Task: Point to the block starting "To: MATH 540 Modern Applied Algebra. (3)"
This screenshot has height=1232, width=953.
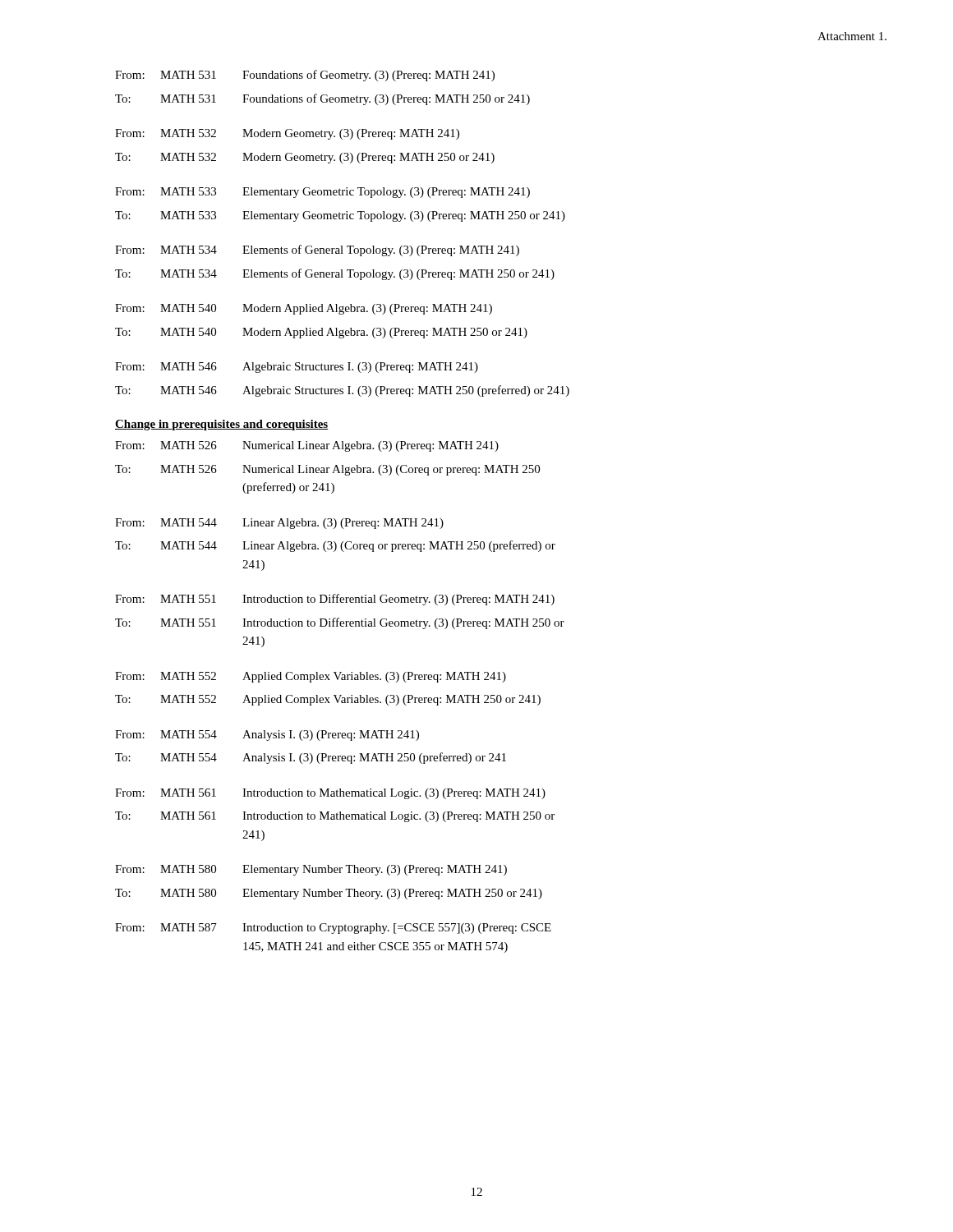Action: tap(501, 332)
